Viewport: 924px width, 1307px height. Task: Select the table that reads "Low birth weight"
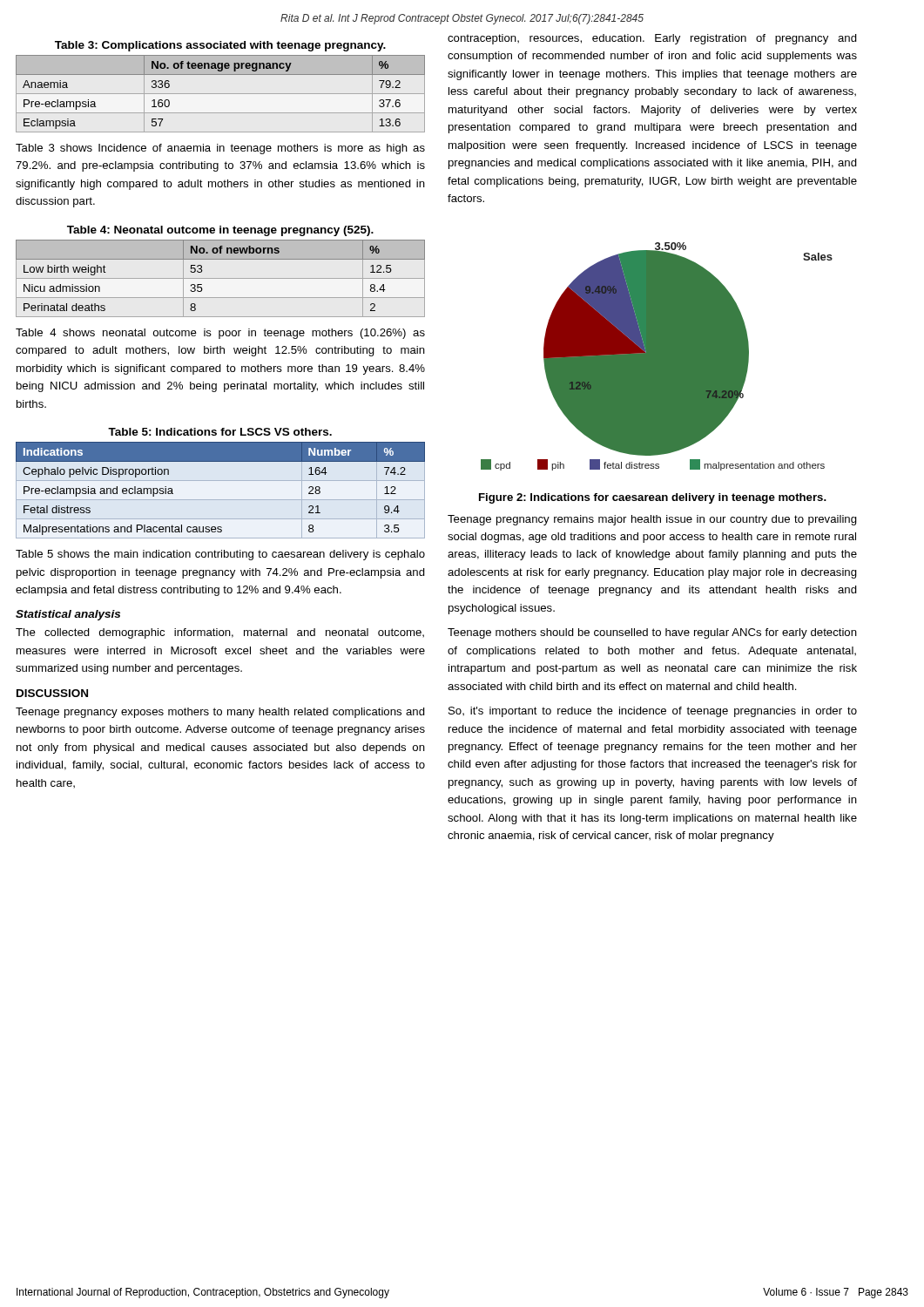[x=220, y=278]
